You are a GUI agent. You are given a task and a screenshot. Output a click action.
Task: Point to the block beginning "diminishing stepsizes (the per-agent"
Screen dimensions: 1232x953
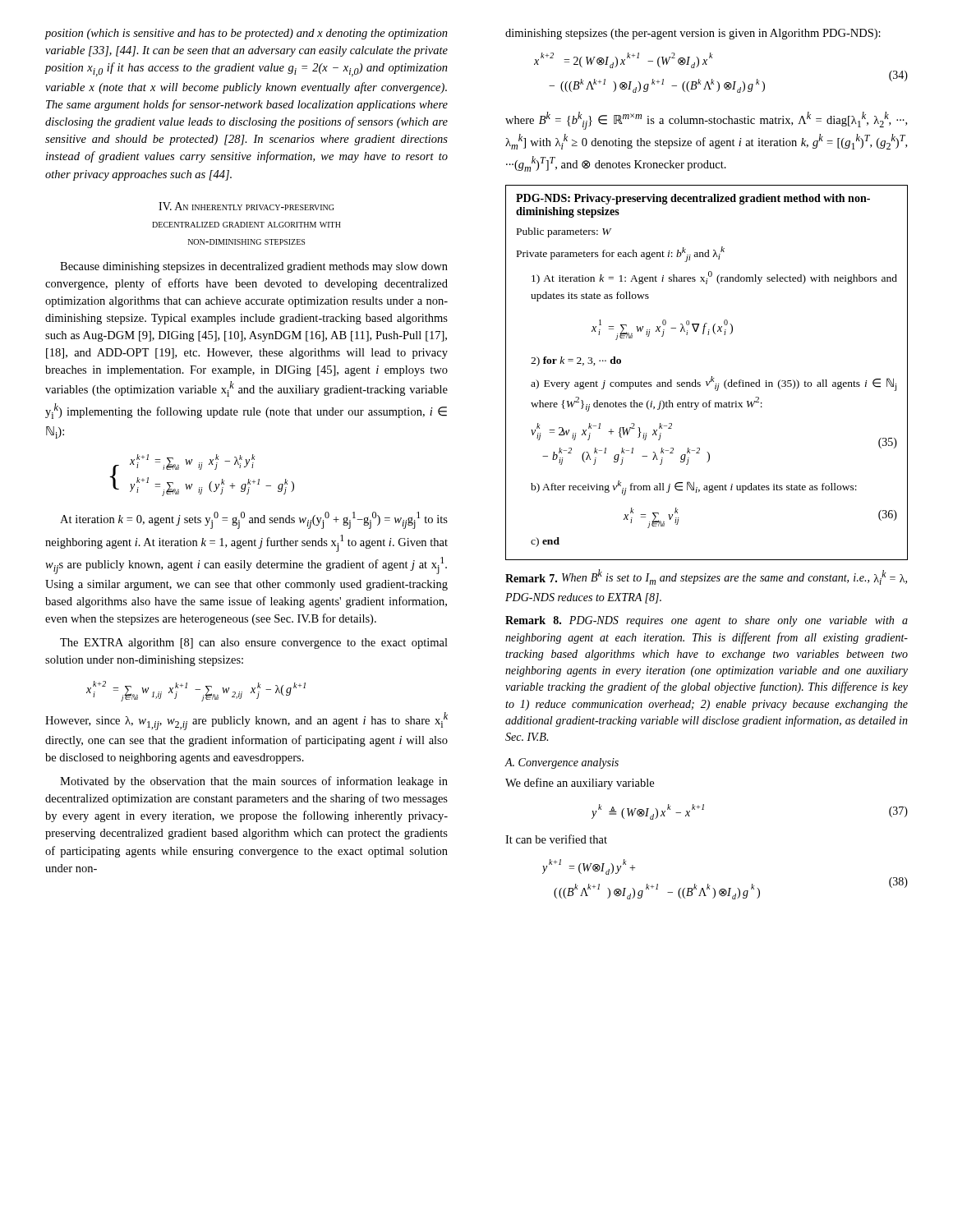click(707, 33)
